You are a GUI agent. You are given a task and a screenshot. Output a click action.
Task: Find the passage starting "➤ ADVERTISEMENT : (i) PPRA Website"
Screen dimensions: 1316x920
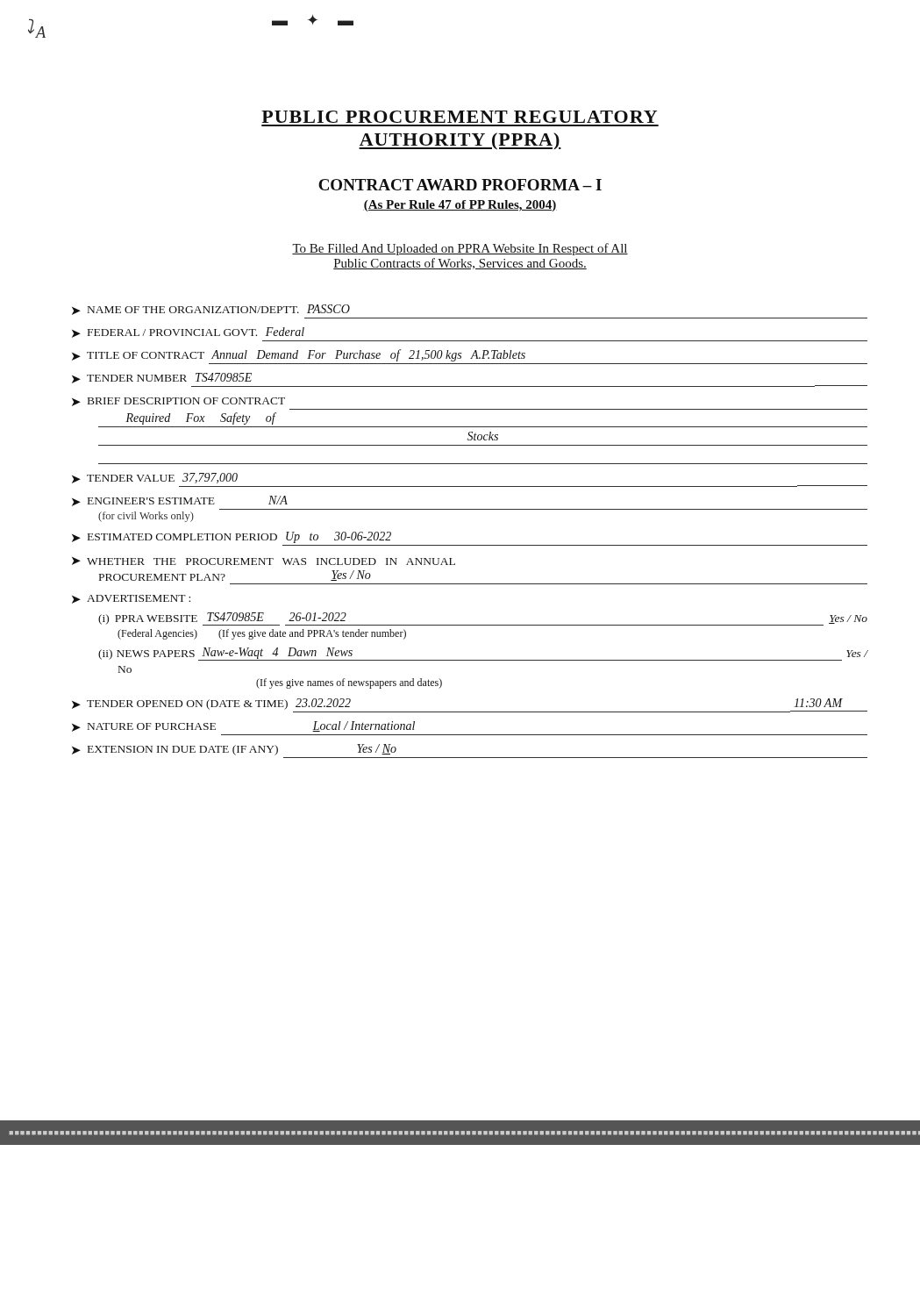click(131, 599)
